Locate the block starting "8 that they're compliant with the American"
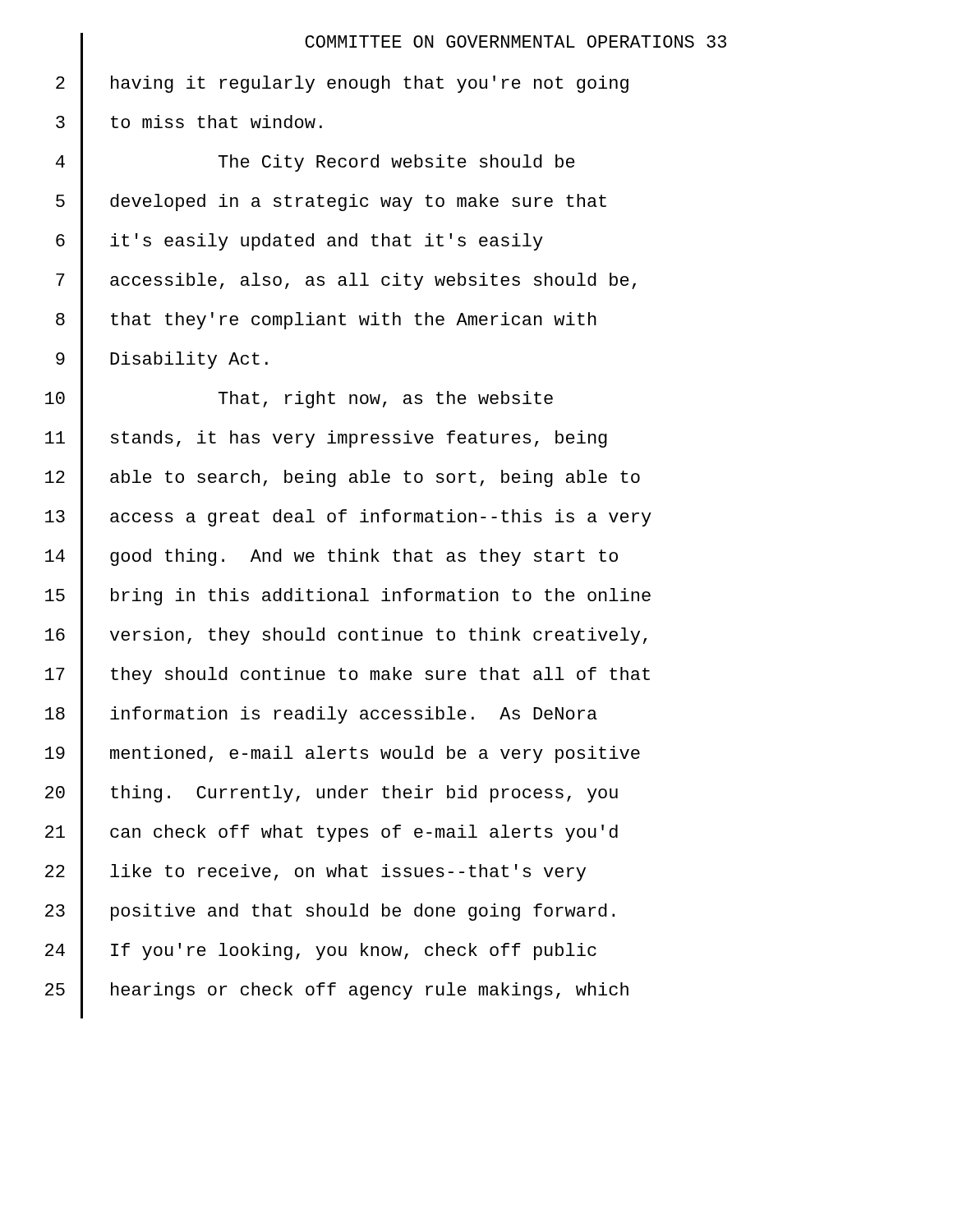Screen dimensions: 1232x953 476,329
